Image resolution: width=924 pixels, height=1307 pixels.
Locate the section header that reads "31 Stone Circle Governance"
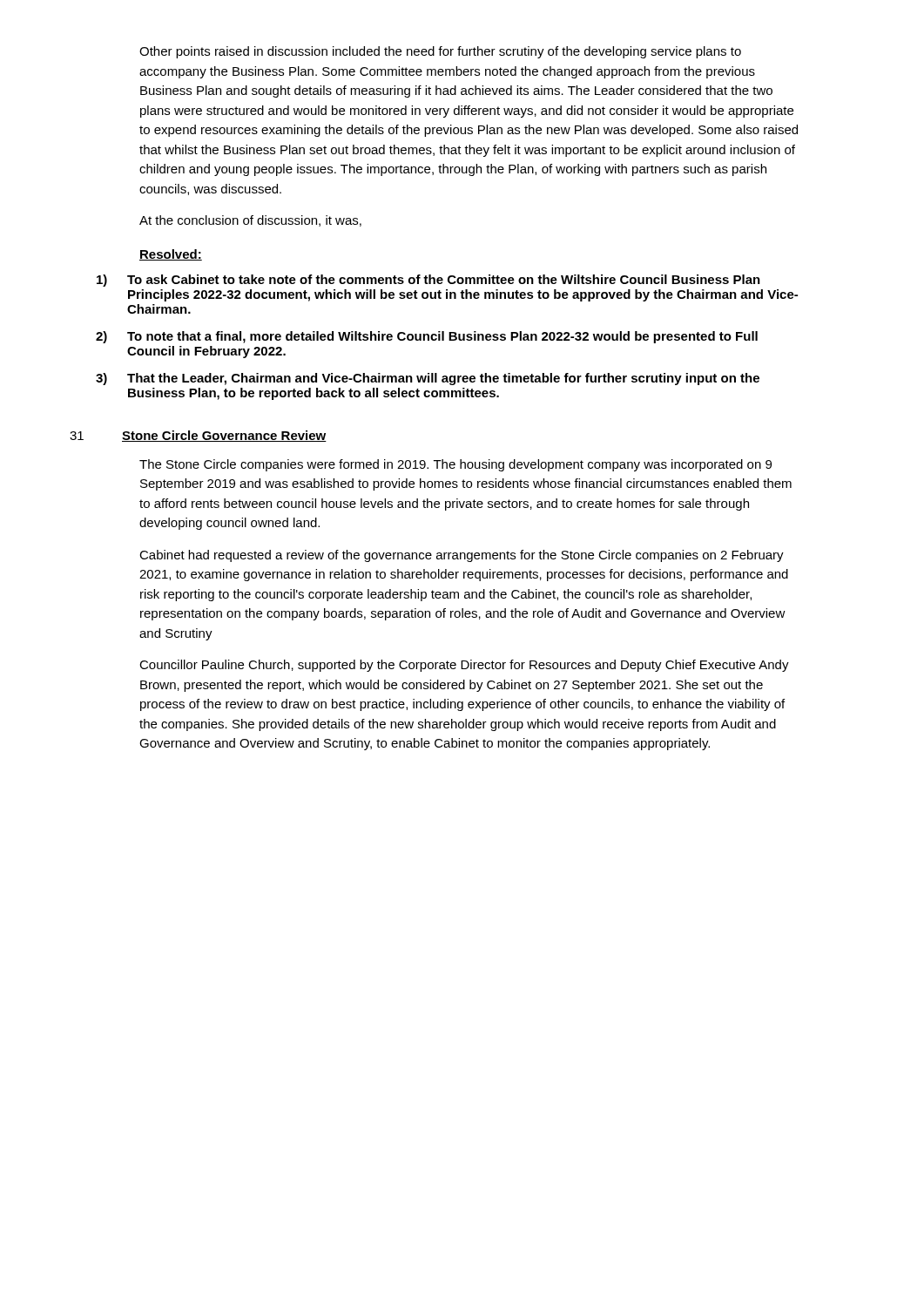point(198,435)
